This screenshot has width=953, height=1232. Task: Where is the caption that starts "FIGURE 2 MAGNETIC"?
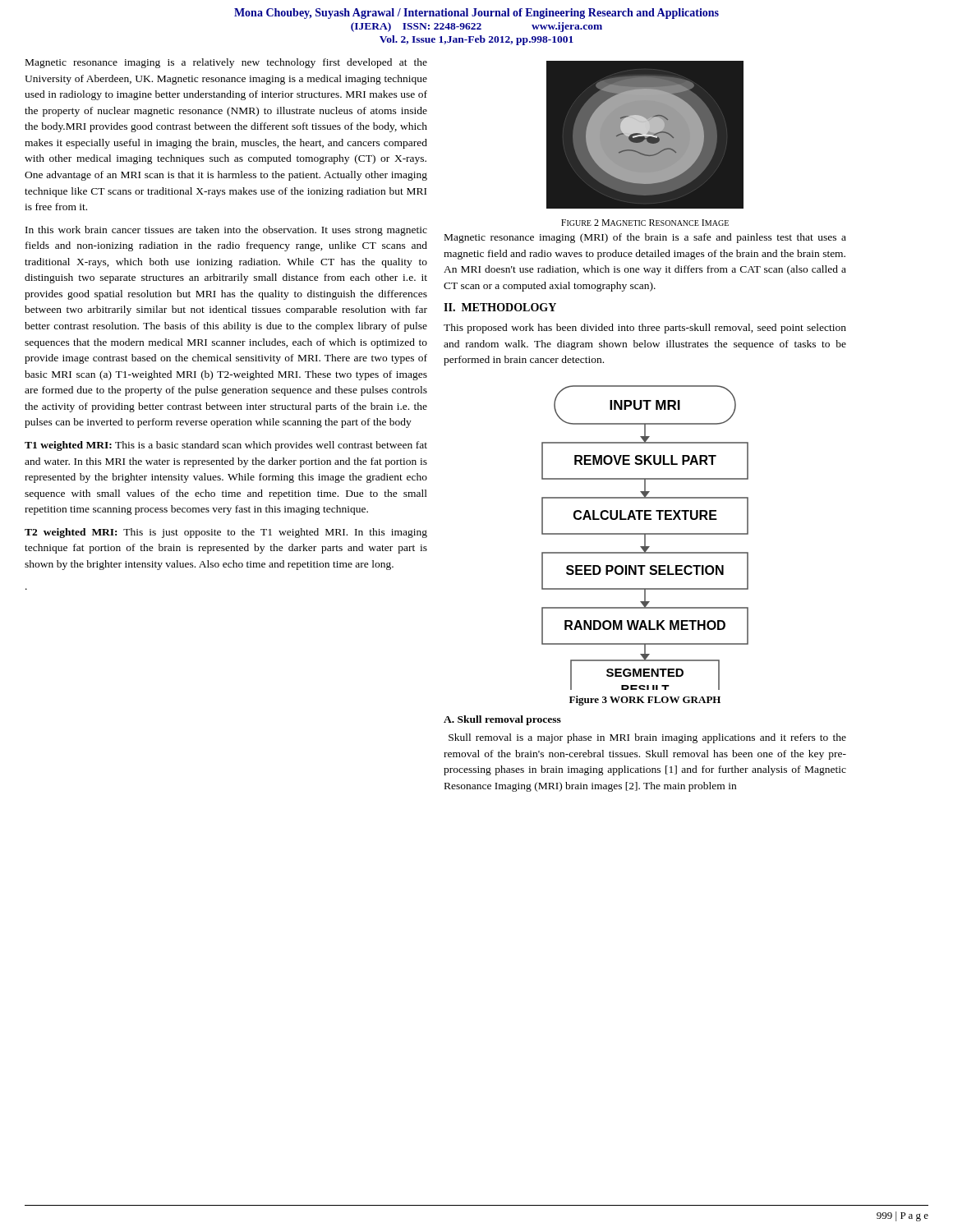tap(645, 223)
